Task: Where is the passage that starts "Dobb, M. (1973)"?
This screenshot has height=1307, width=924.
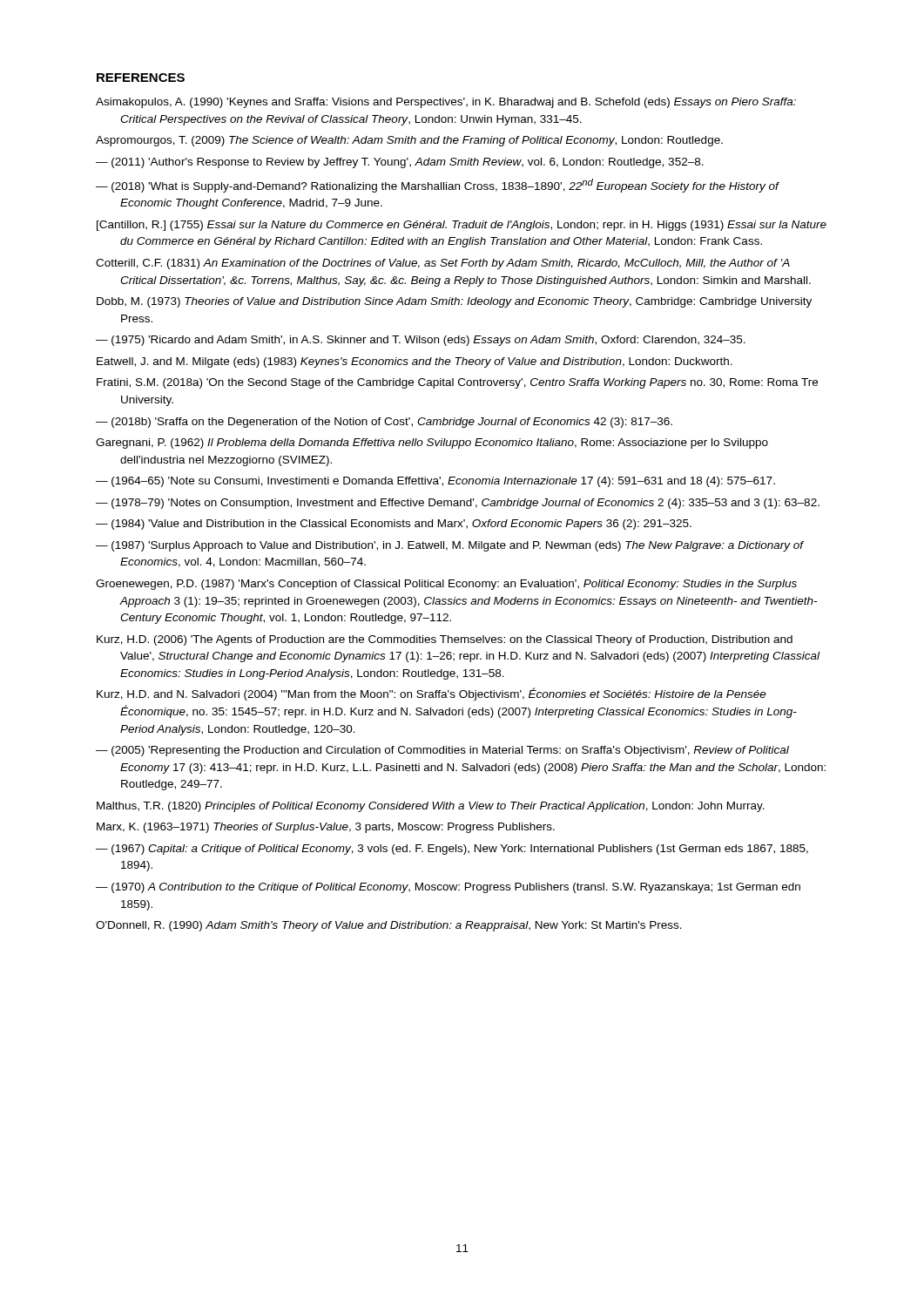Action: [454, 310]
